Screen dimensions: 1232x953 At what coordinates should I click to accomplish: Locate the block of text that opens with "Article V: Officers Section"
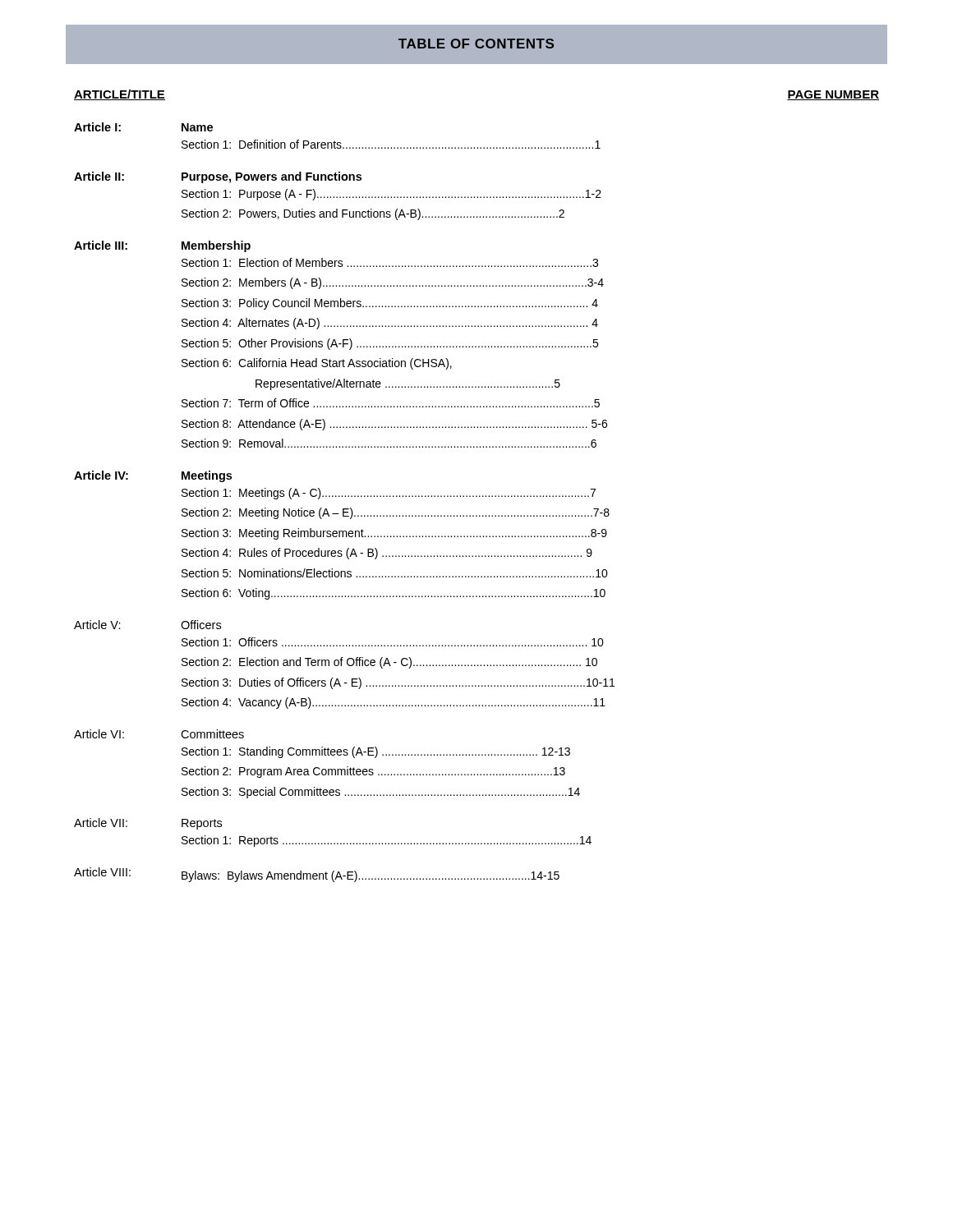[x=476, y=665]
